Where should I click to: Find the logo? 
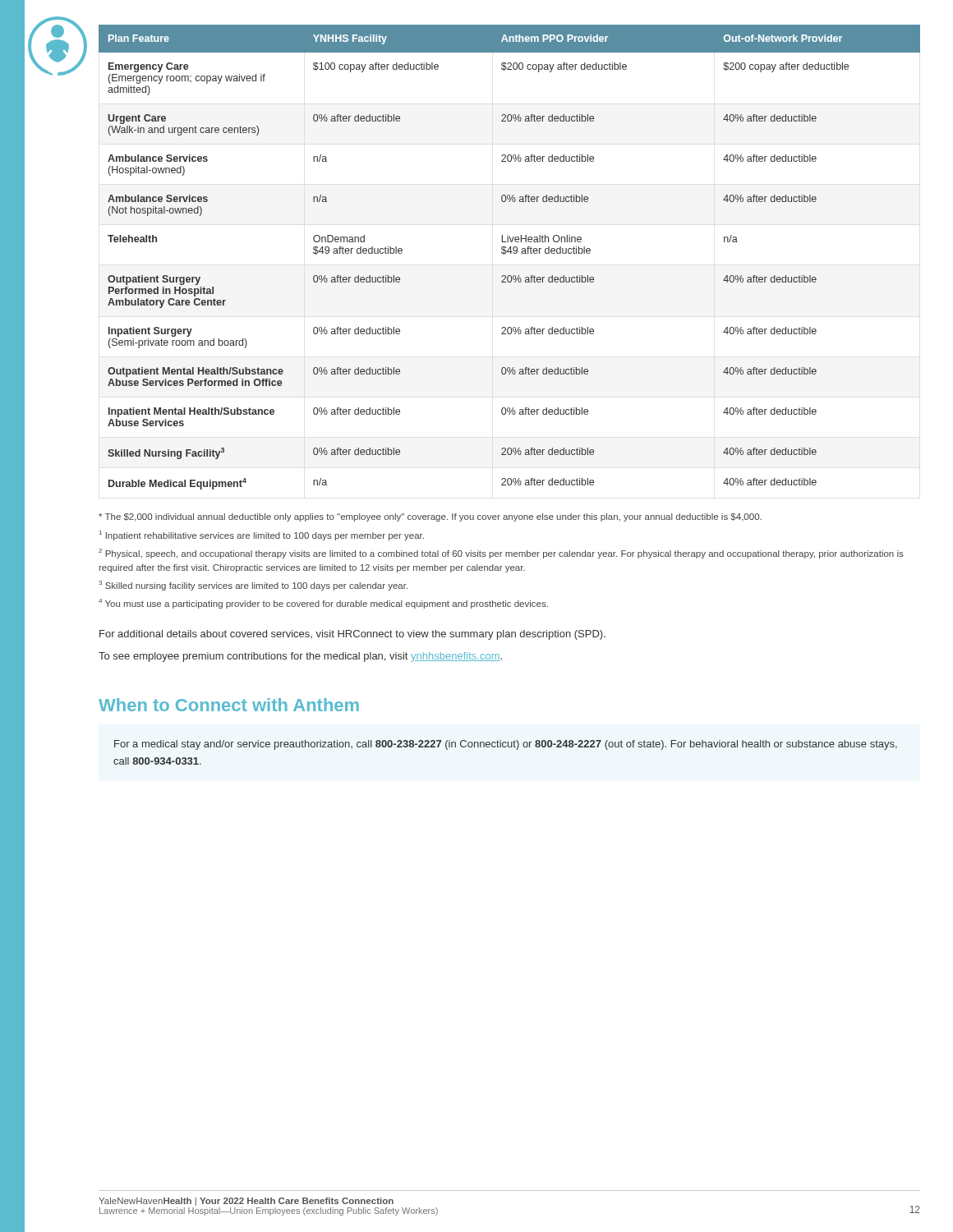pyautogui.click(x=58, y=49)
